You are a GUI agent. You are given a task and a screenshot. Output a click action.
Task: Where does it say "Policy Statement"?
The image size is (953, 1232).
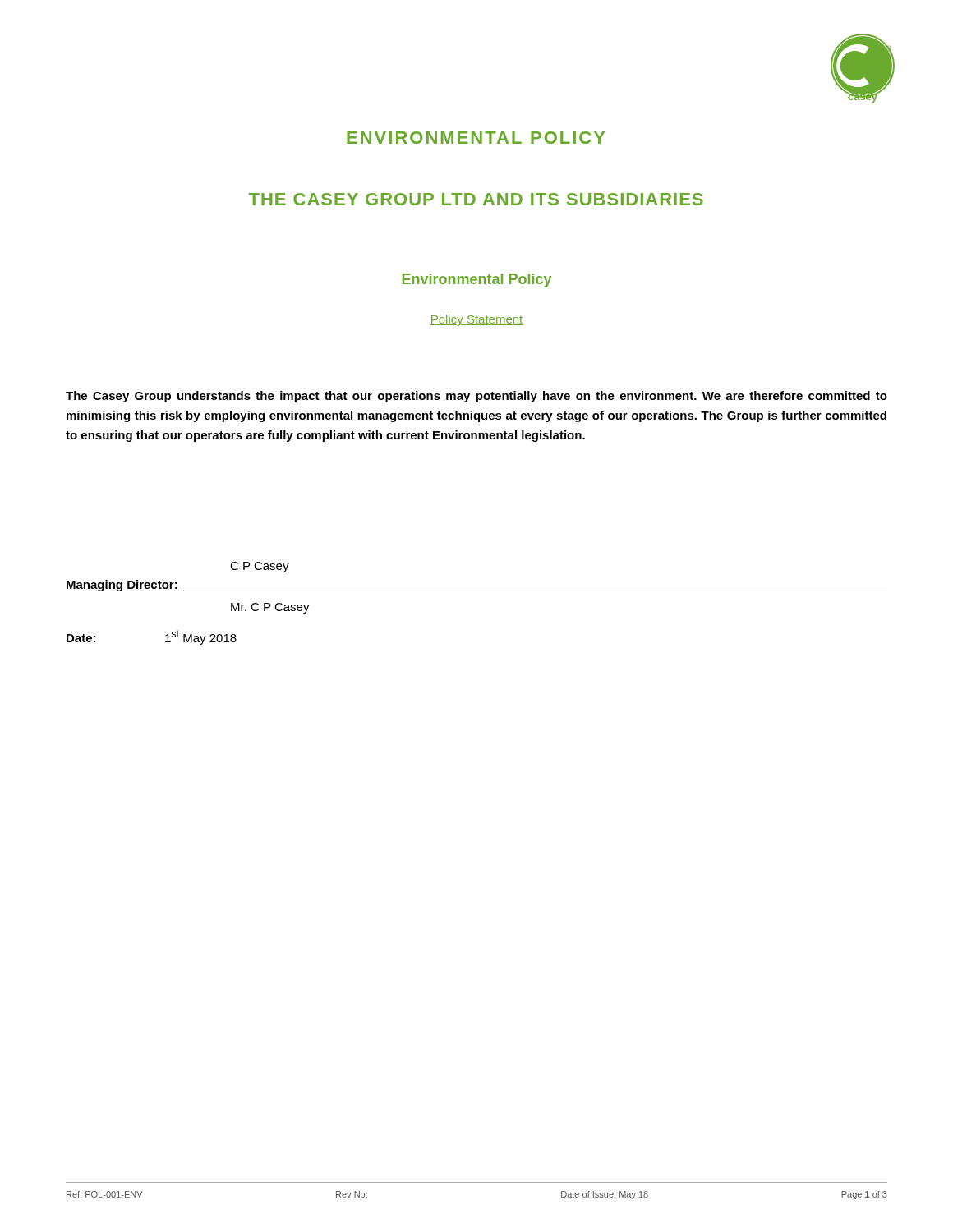tap(476, 319)
